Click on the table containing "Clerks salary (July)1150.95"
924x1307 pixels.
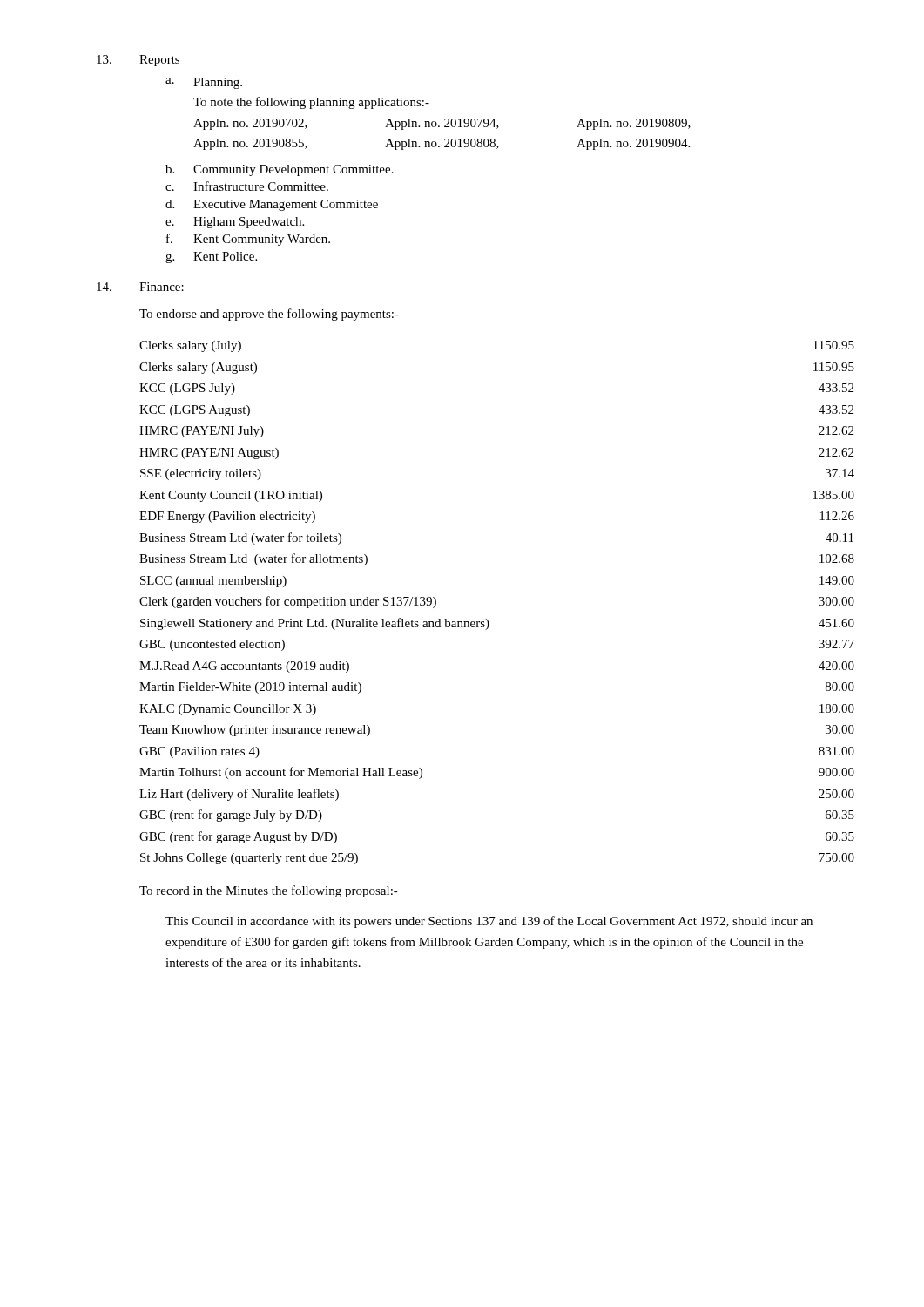pos(497,601)
